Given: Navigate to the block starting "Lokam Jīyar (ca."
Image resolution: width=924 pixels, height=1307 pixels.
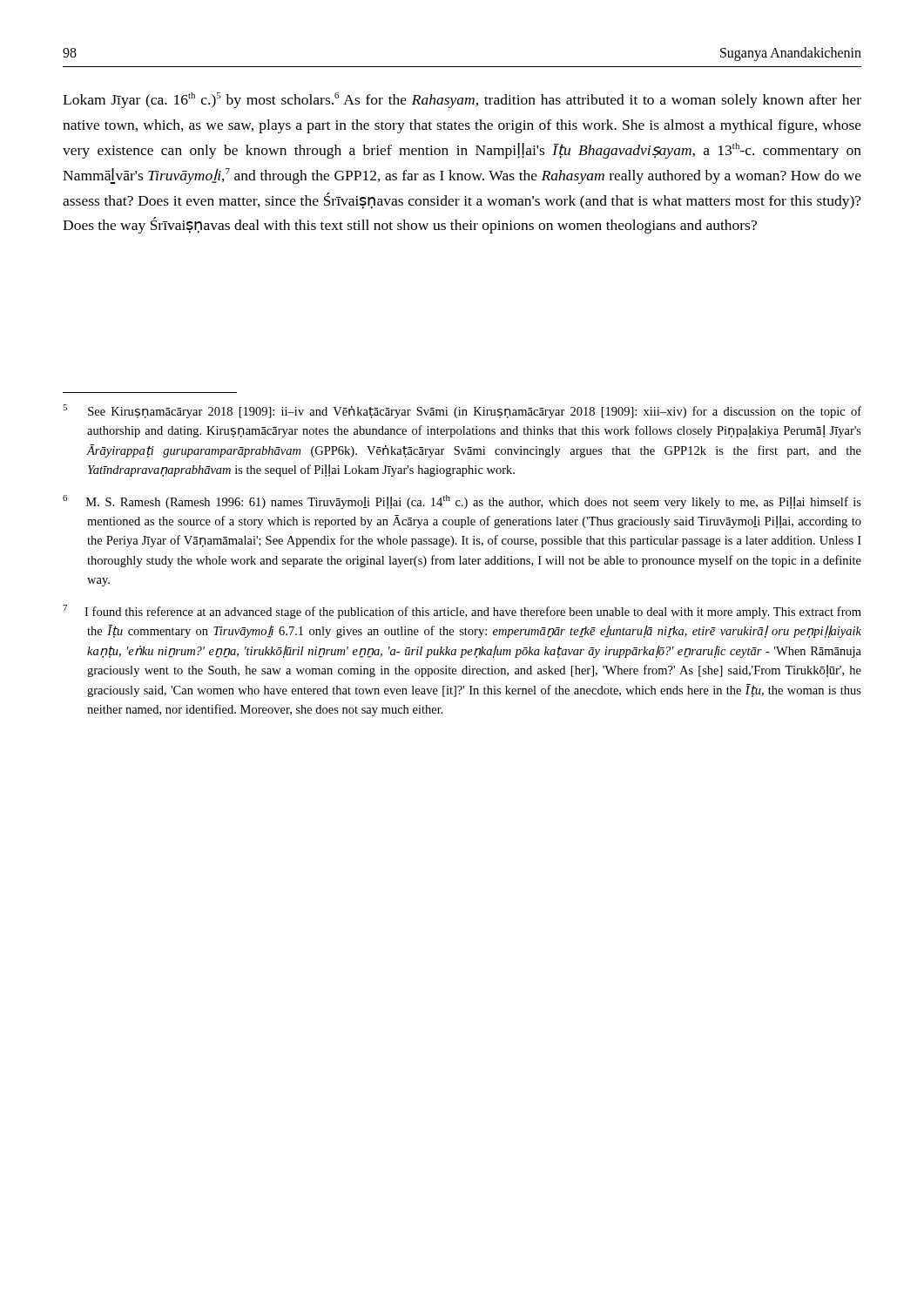Looking at the screenshot, I should (x=462, y=163).
